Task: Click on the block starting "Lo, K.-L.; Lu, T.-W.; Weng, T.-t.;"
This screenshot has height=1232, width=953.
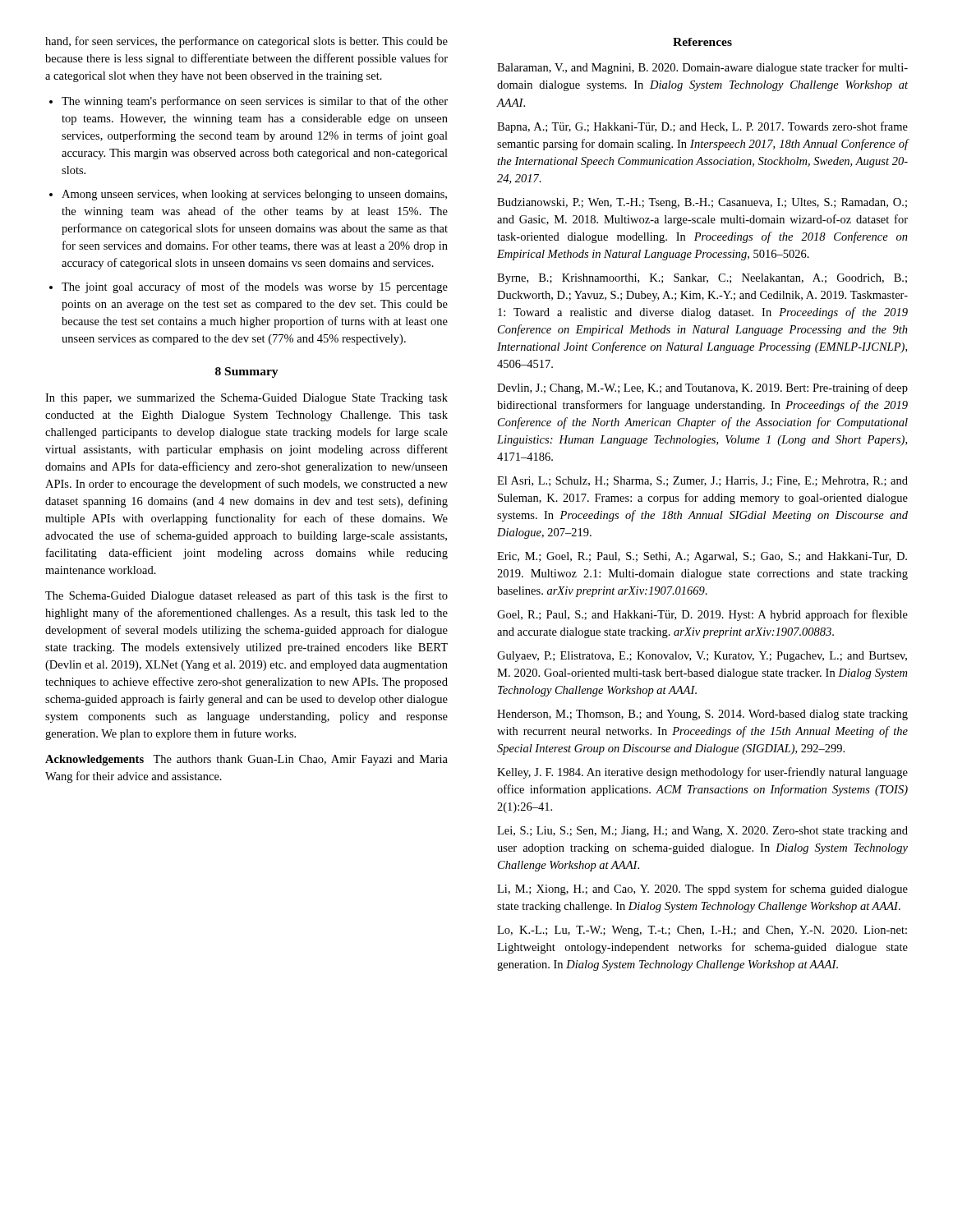Action: 702,947
